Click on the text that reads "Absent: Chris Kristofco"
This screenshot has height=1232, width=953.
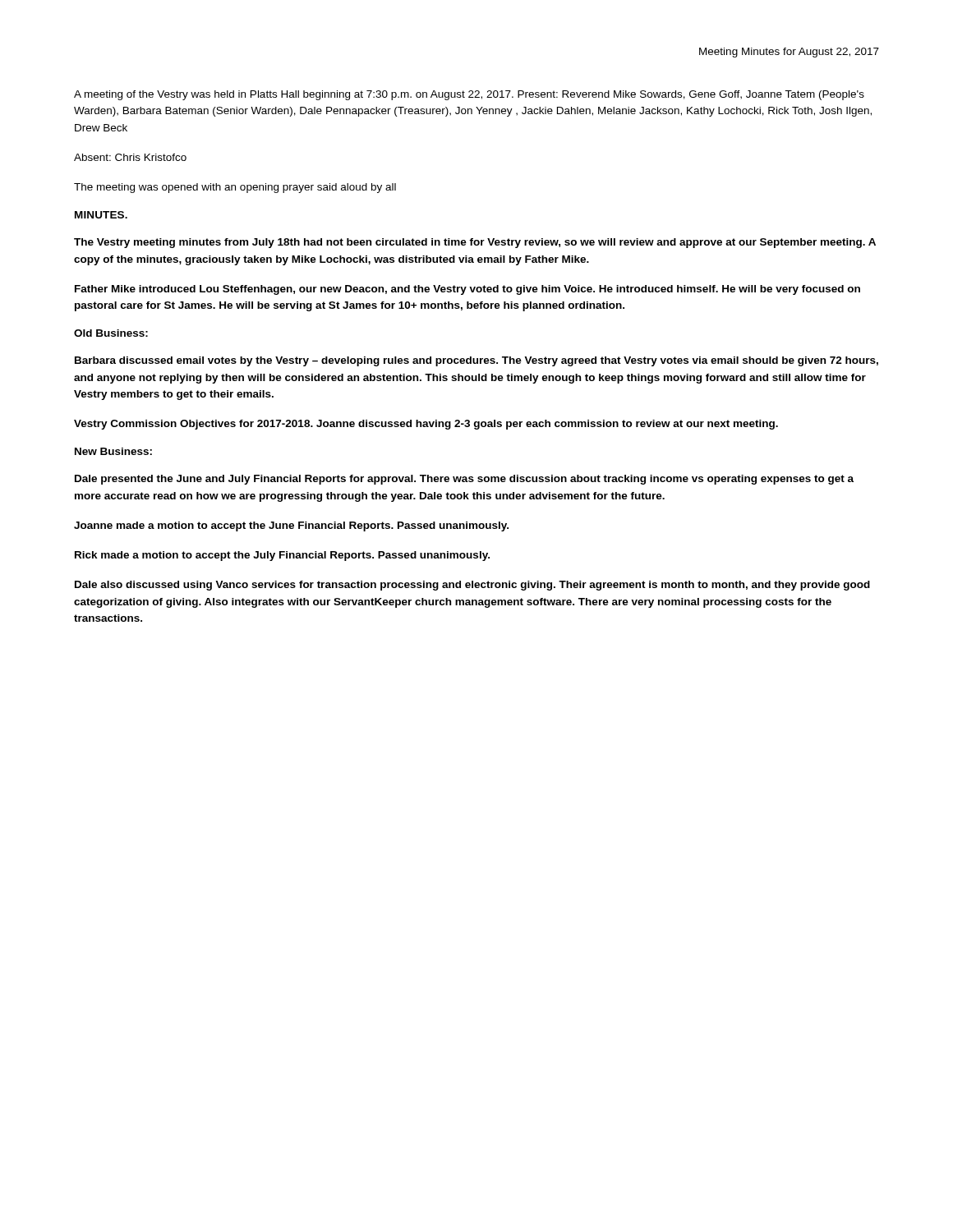click(130, 157)
